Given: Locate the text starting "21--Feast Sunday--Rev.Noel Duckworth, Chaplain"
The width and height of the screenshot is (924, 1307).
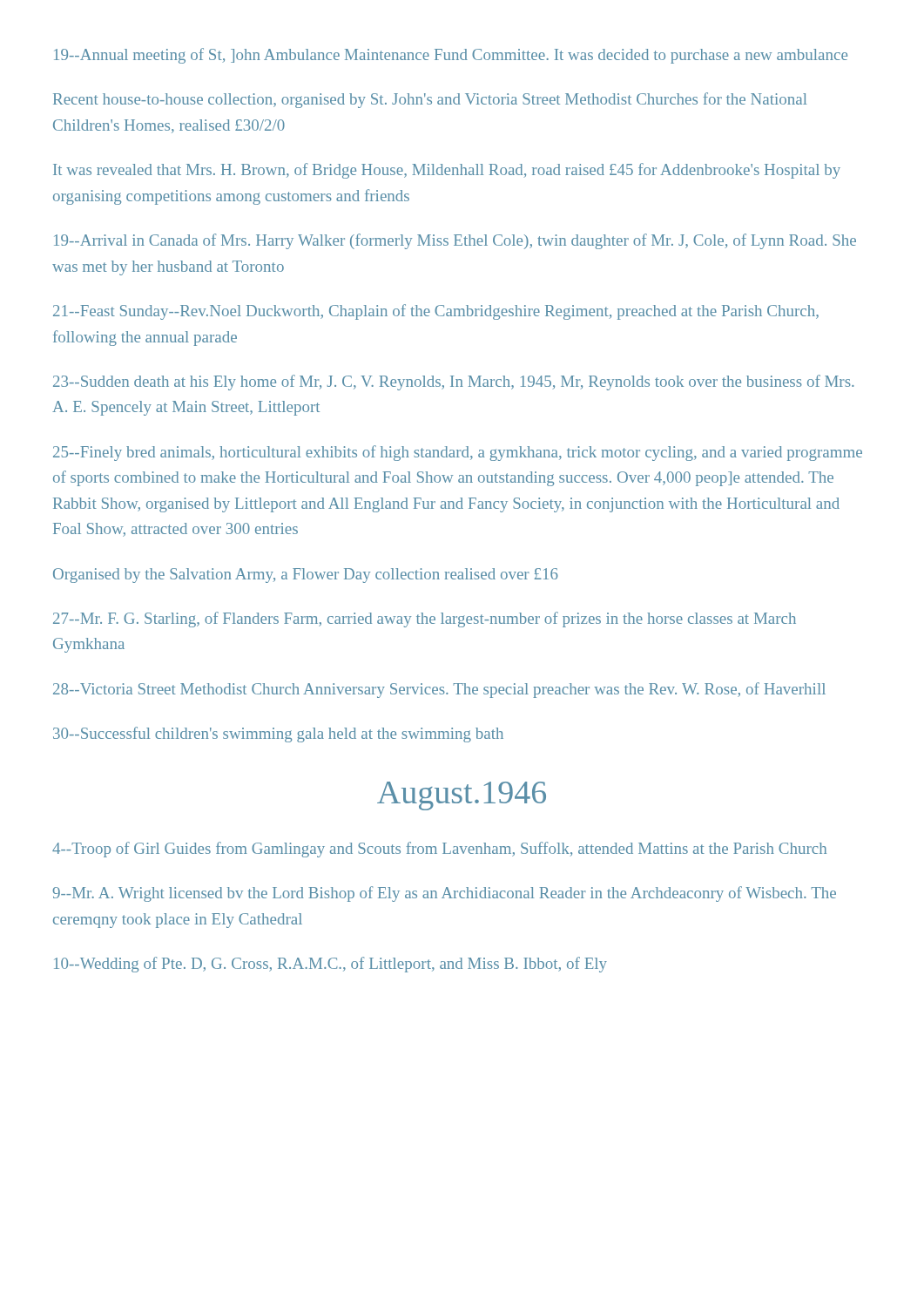Looking at the screenshot, I should pyautogui.click(x=436, y=323).
